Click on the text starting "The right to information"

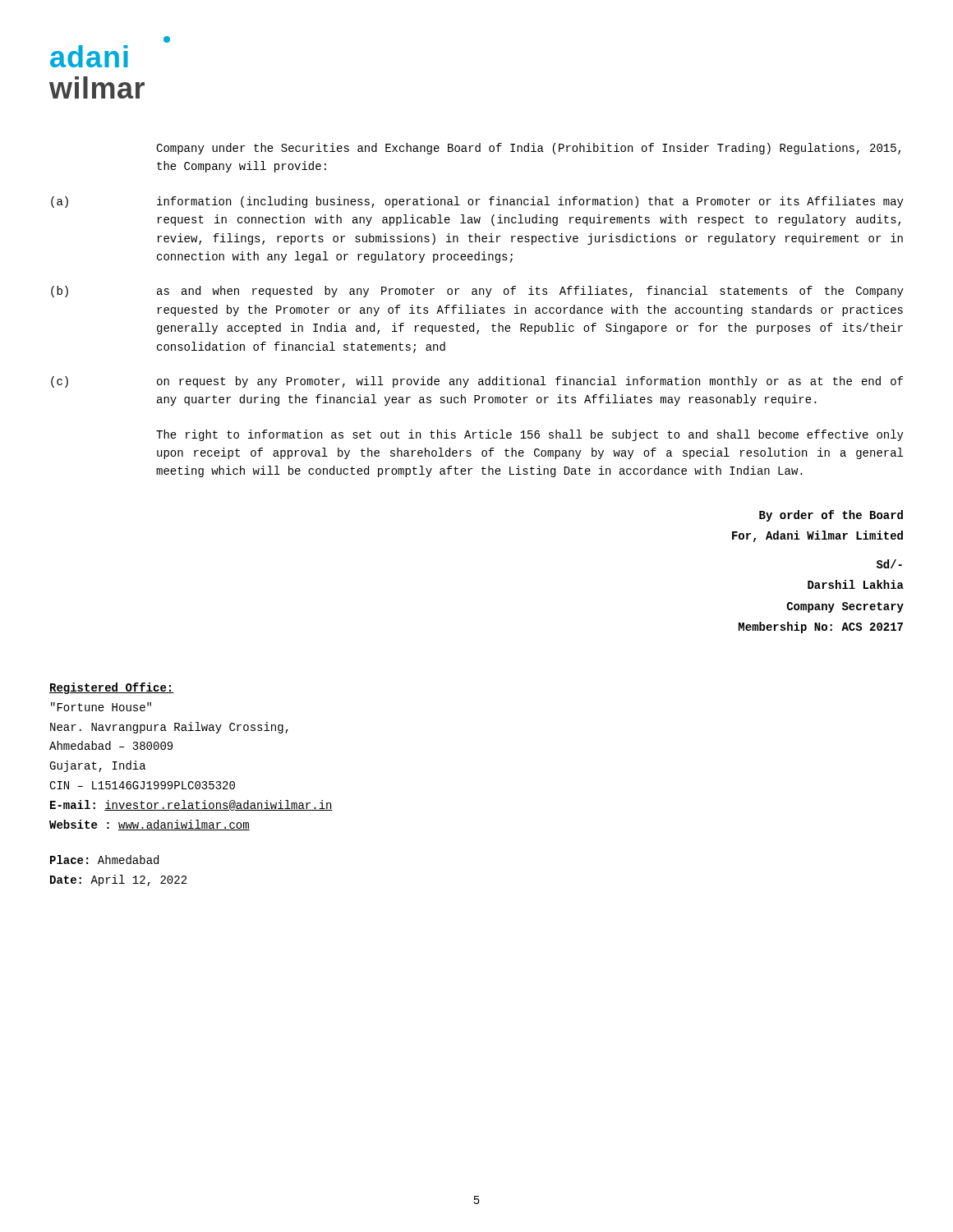[x=530, y=453]
